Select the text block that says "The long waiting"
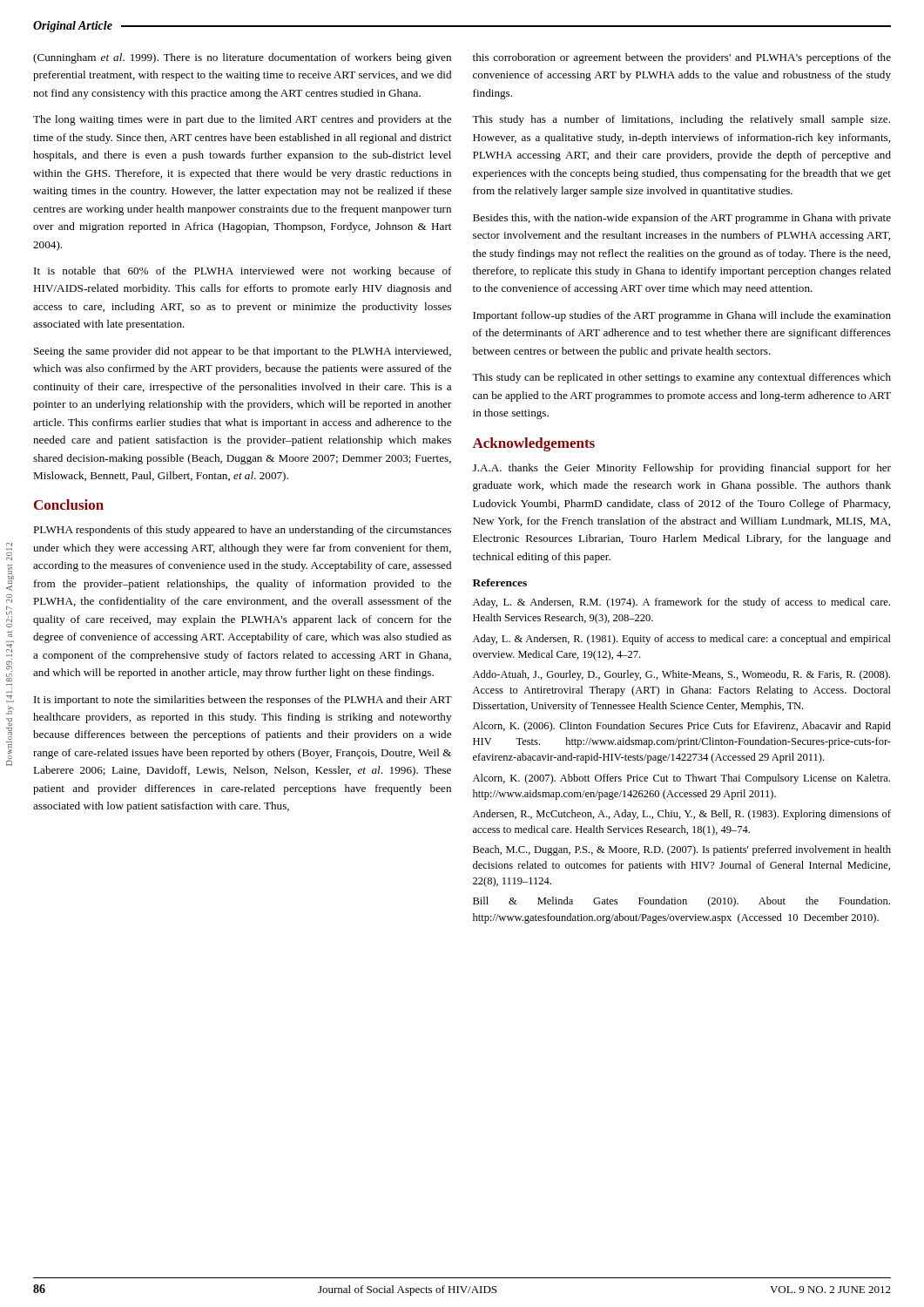This screenshot has width=924, height=1307. [242, 182]
